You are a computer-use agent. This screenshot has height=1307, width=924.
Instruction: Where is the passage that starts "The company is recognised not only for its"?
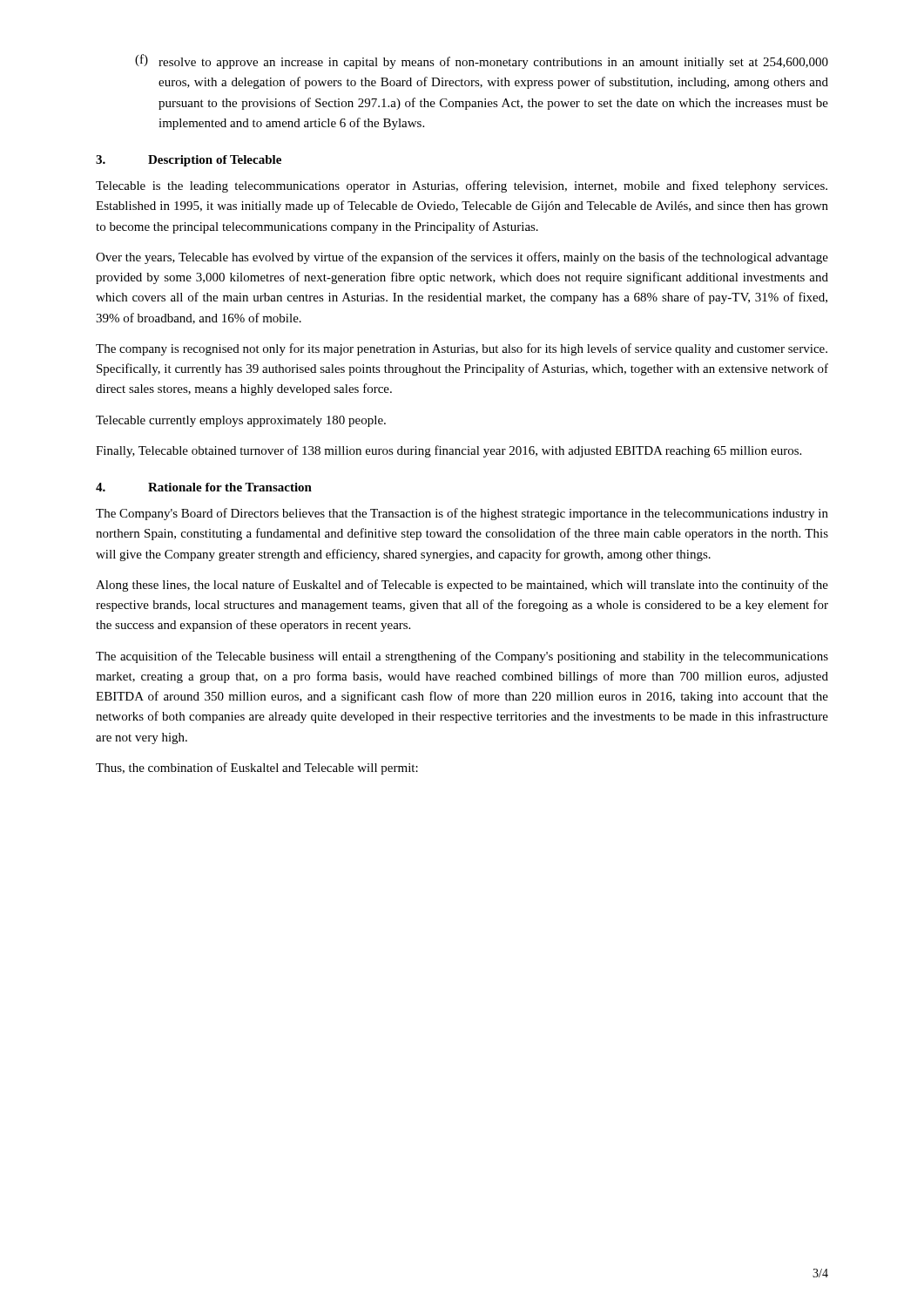tap(462, 369)
